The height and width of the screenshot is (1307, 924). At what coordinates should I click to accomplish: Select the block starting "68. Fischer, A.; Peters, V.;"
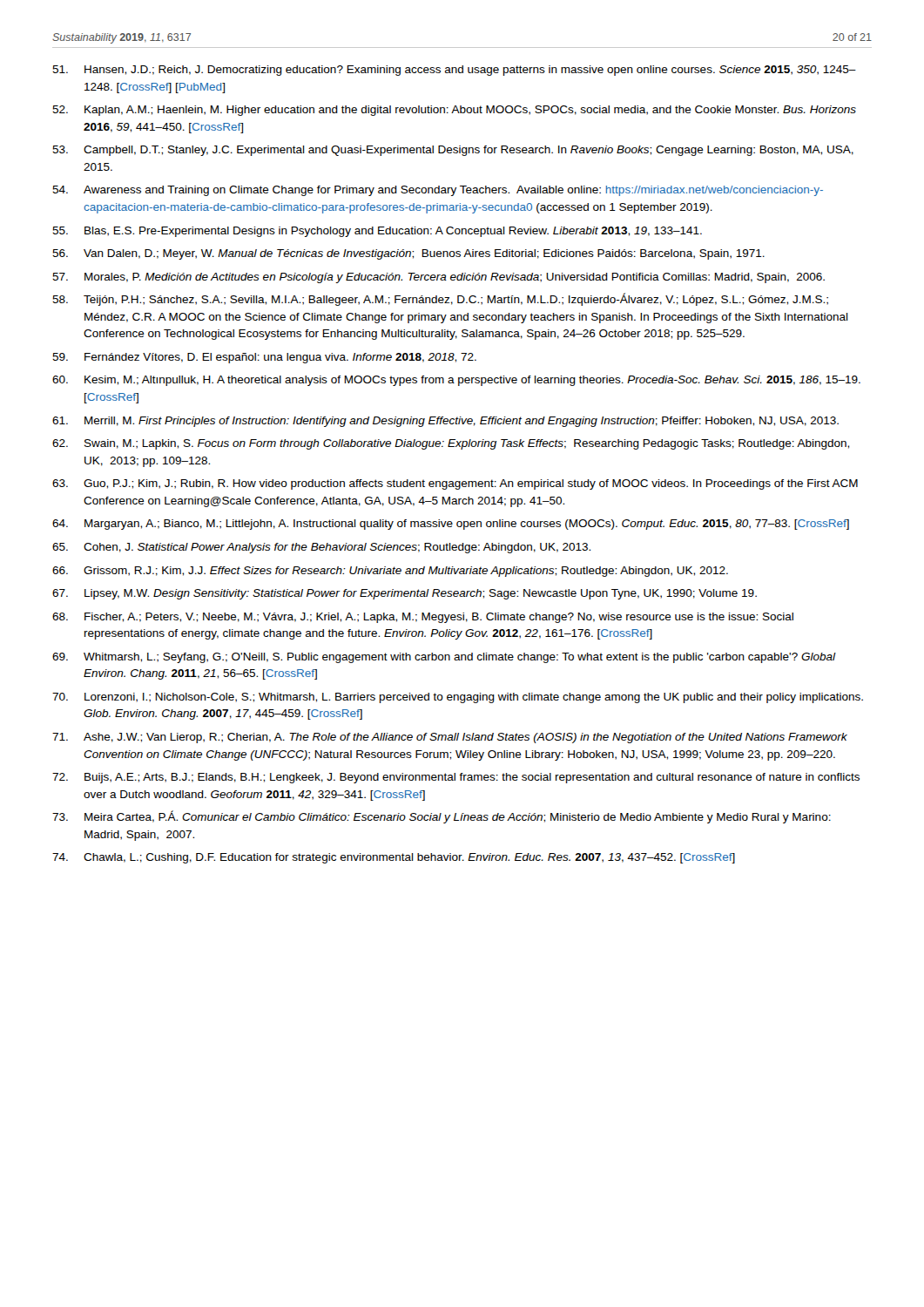pyautogui.click(x=462, y=625)
